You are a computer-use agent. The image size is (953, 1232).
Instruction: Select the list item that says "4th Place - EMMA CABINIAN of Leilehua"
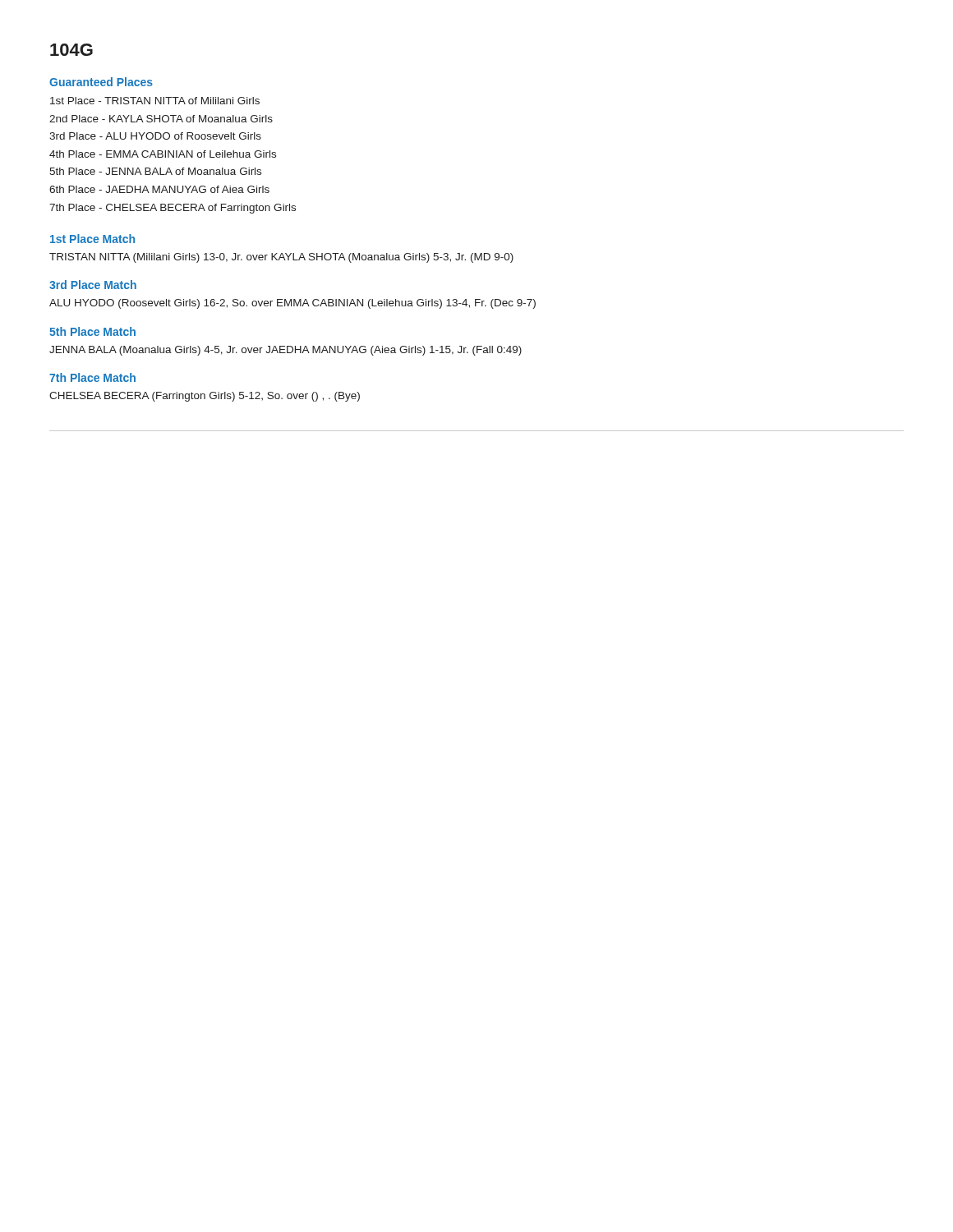click(163, 154)
